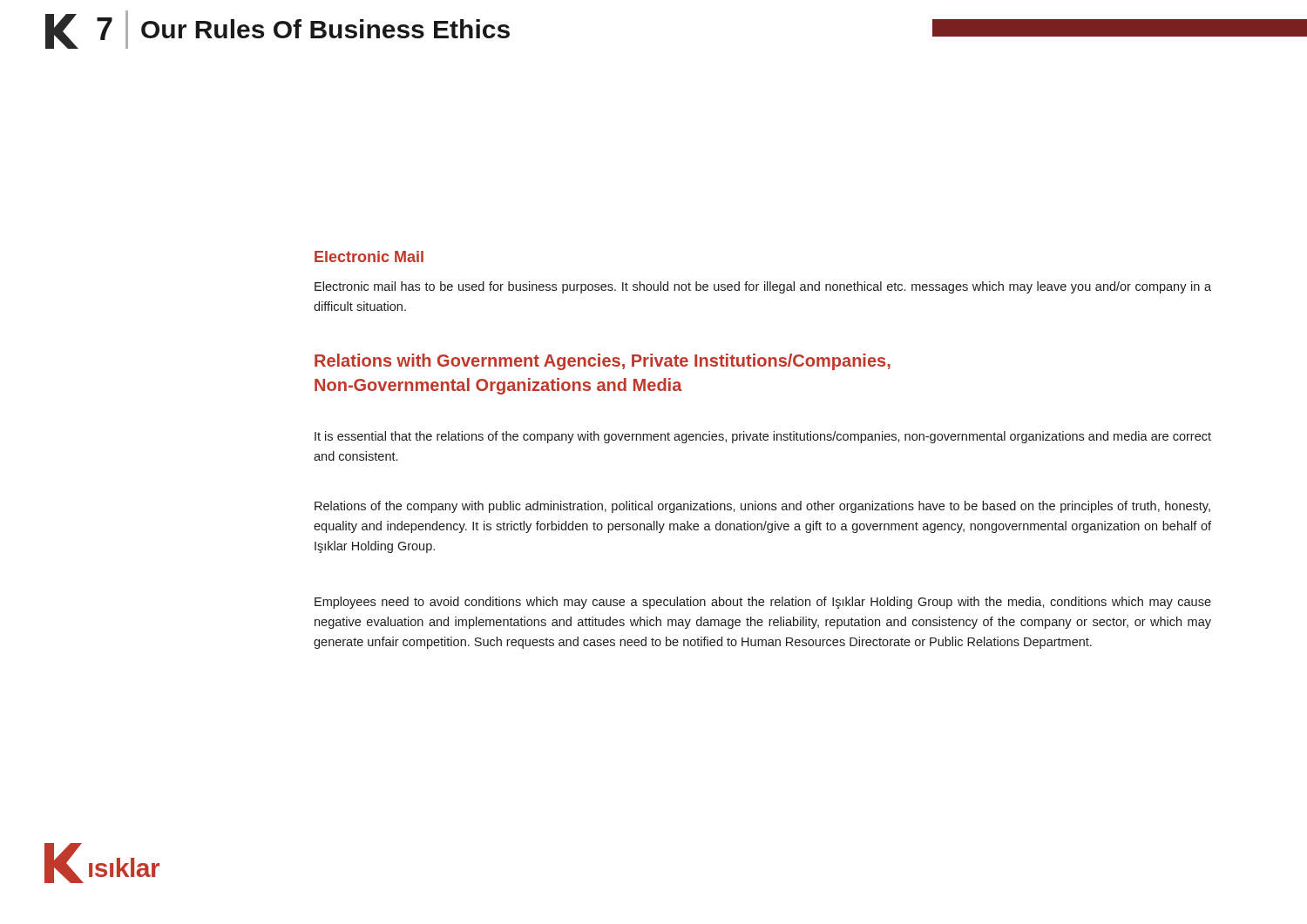Screen dimensions: 924x1307
Task: Navigate to the text starting "Electronic mail has to be"
Action: (x=762, y=297)
